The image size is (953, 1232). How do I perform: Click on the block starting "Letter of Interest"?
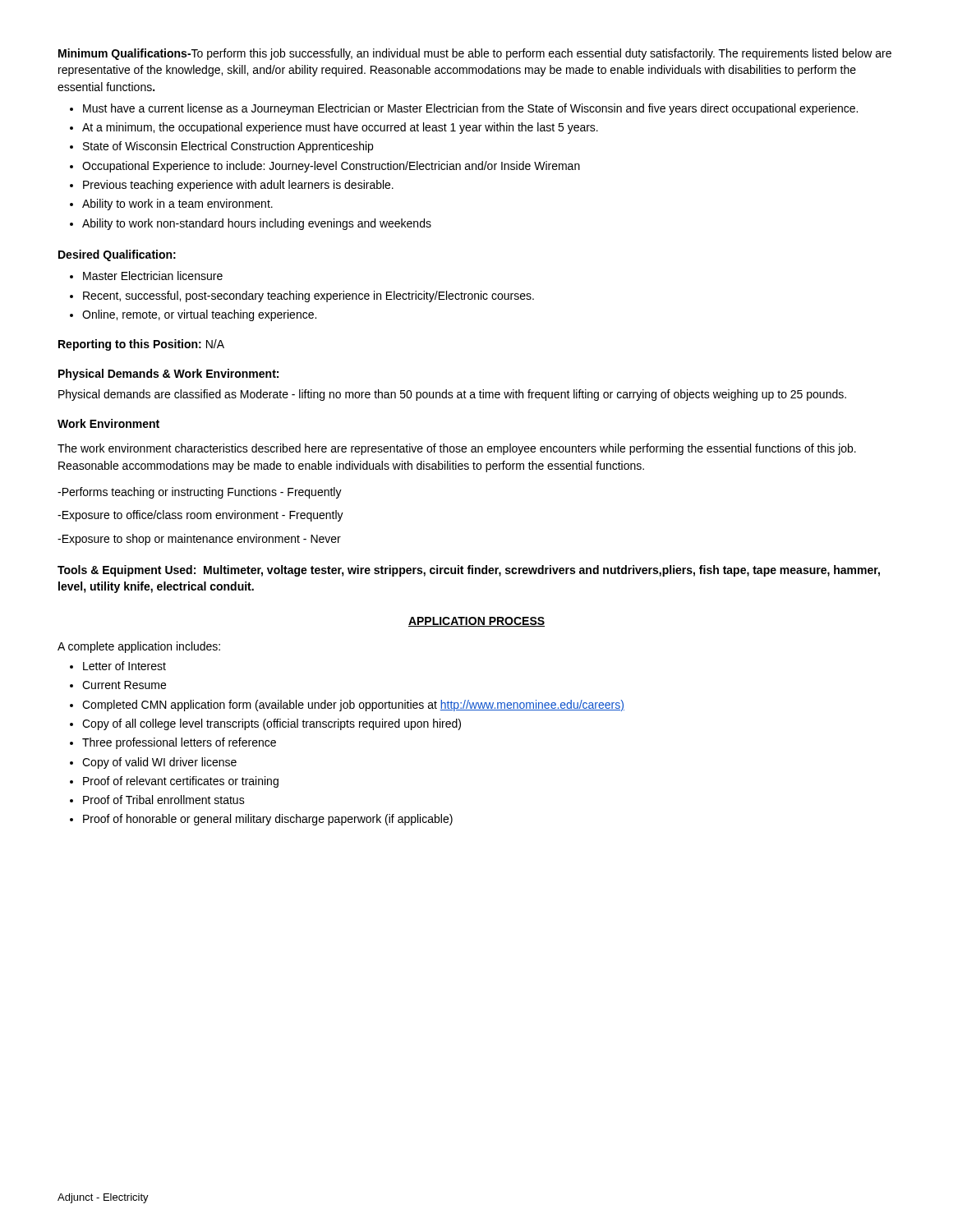[124, 666]
